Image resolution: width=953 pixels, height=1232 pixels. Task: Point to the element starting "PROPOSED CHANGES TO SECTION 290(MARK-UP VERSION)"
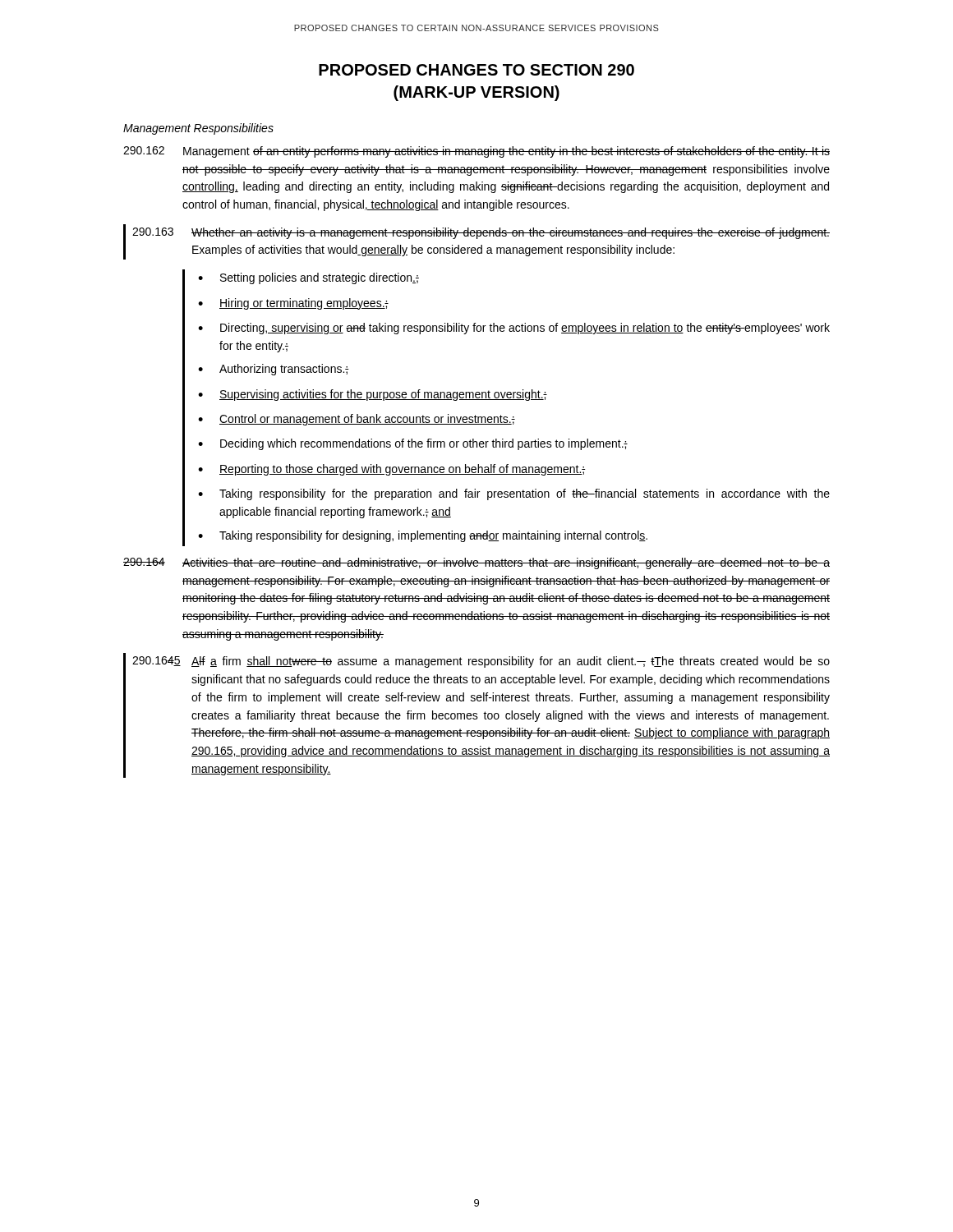(476, 81)
